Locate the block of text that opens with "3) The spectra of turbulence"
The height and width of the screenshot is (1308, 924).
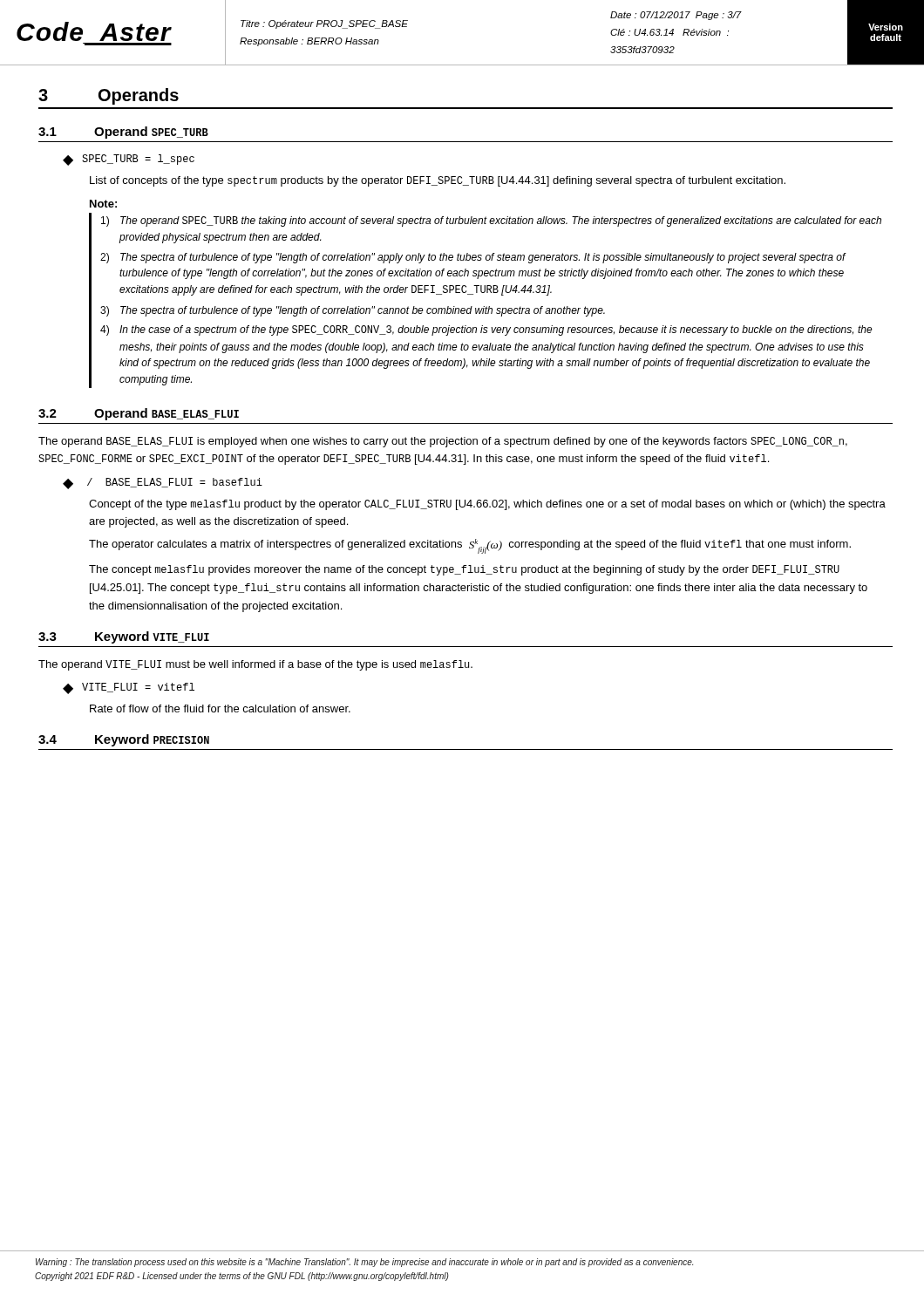coord(353,310)
